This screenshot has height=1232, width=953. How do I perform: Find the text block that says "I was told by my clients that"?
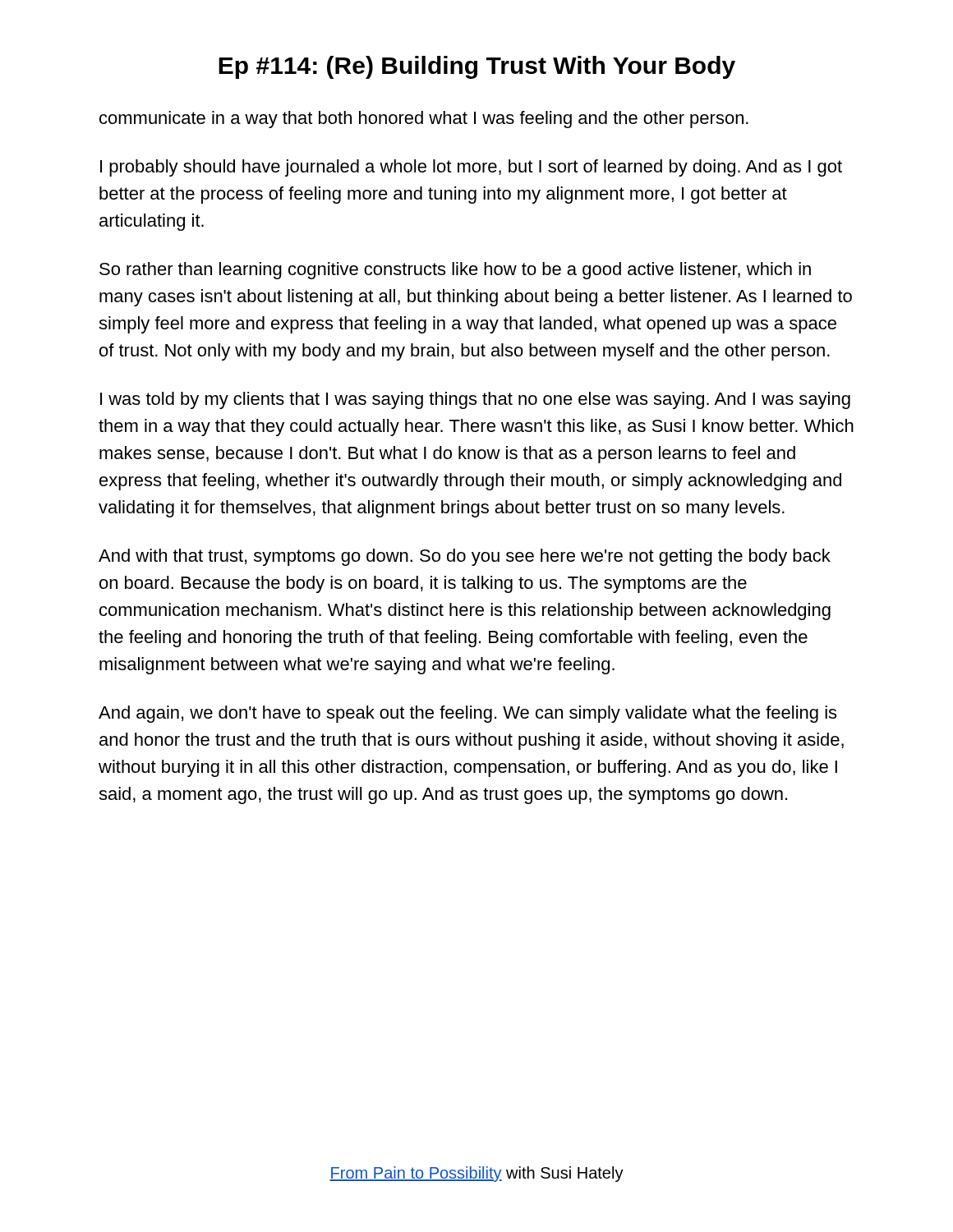point(476,453)
